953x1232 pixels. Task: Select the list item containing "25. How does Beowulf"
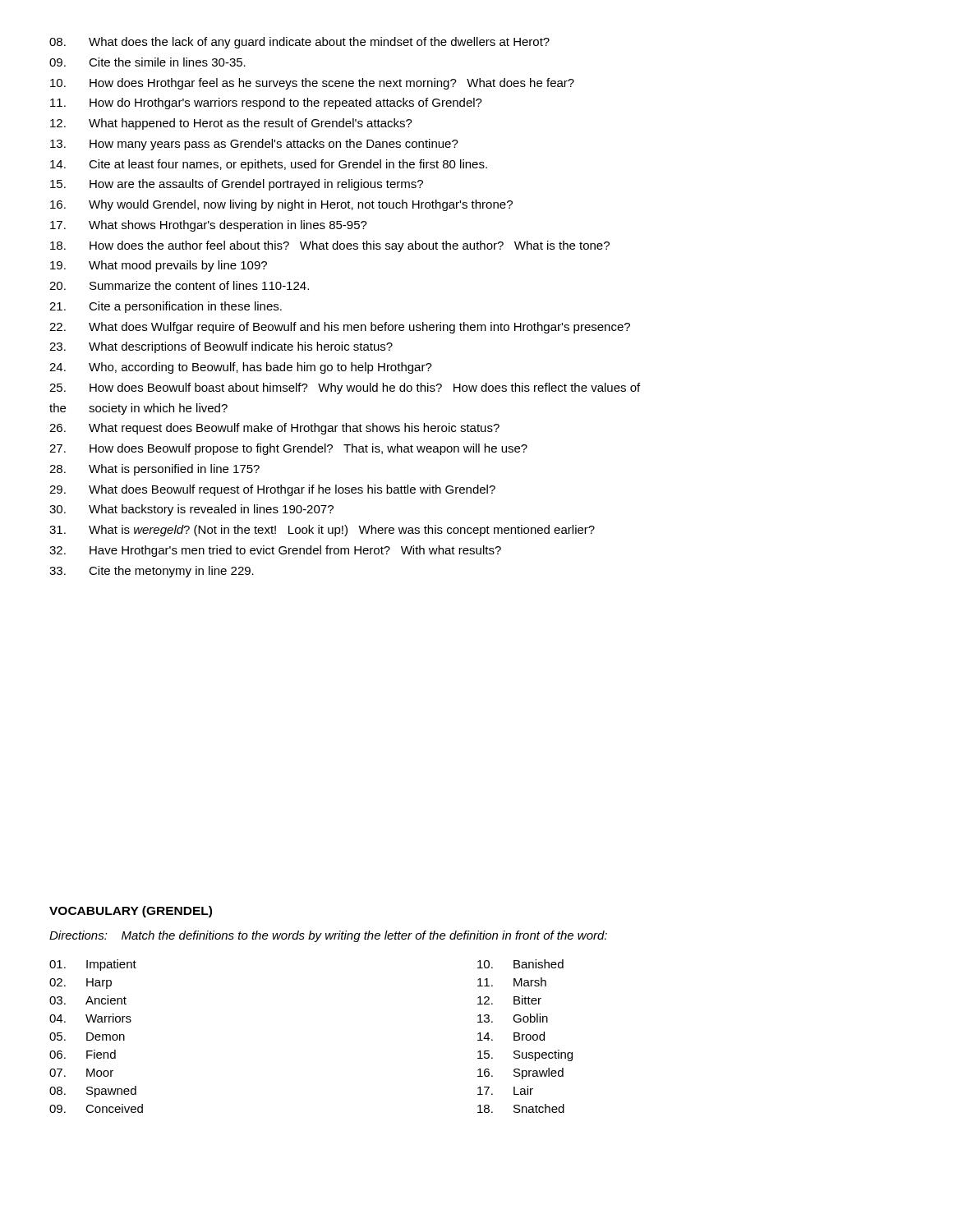click(x=476, y=387)
